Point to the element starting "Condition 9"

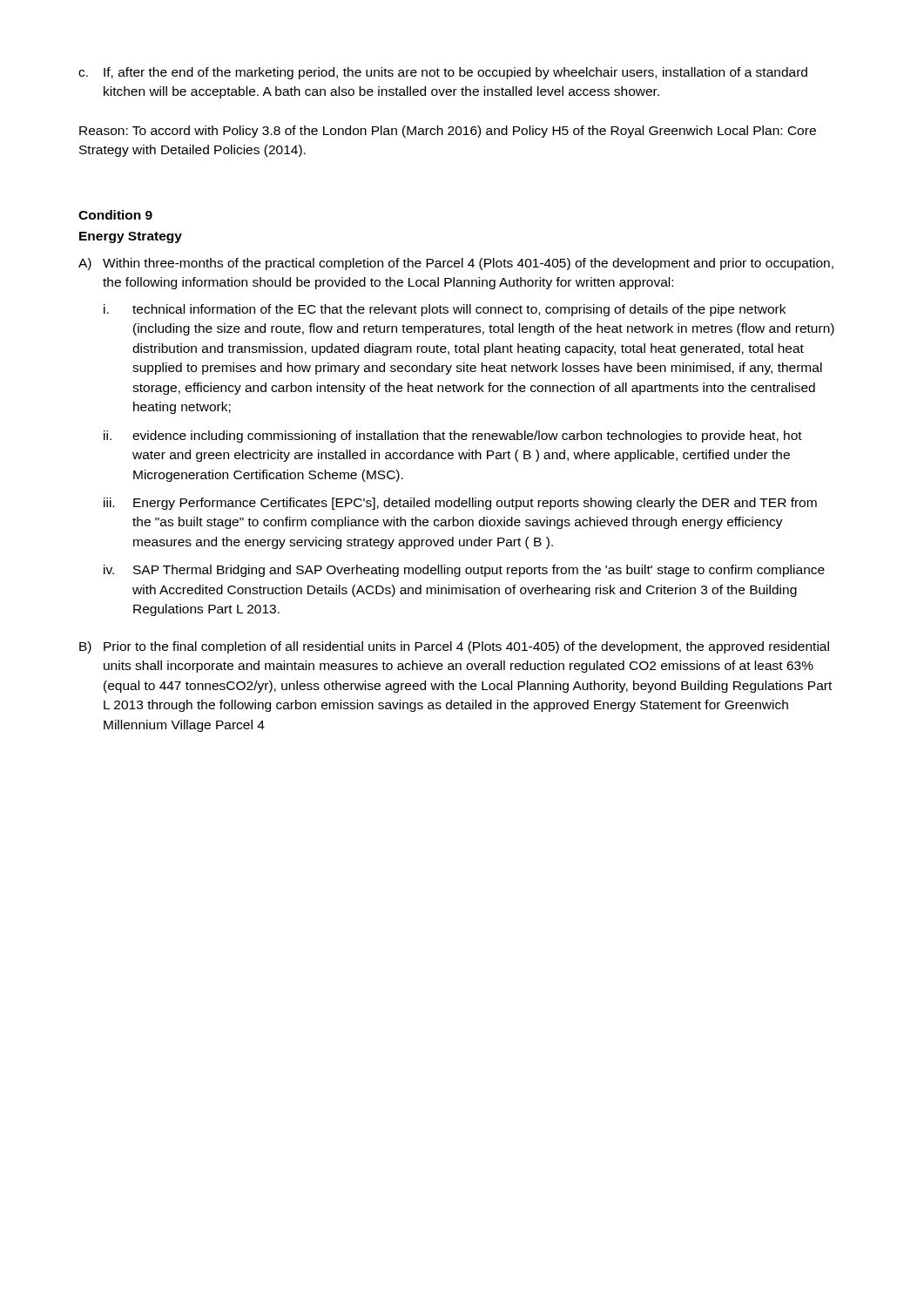(116, 215)
